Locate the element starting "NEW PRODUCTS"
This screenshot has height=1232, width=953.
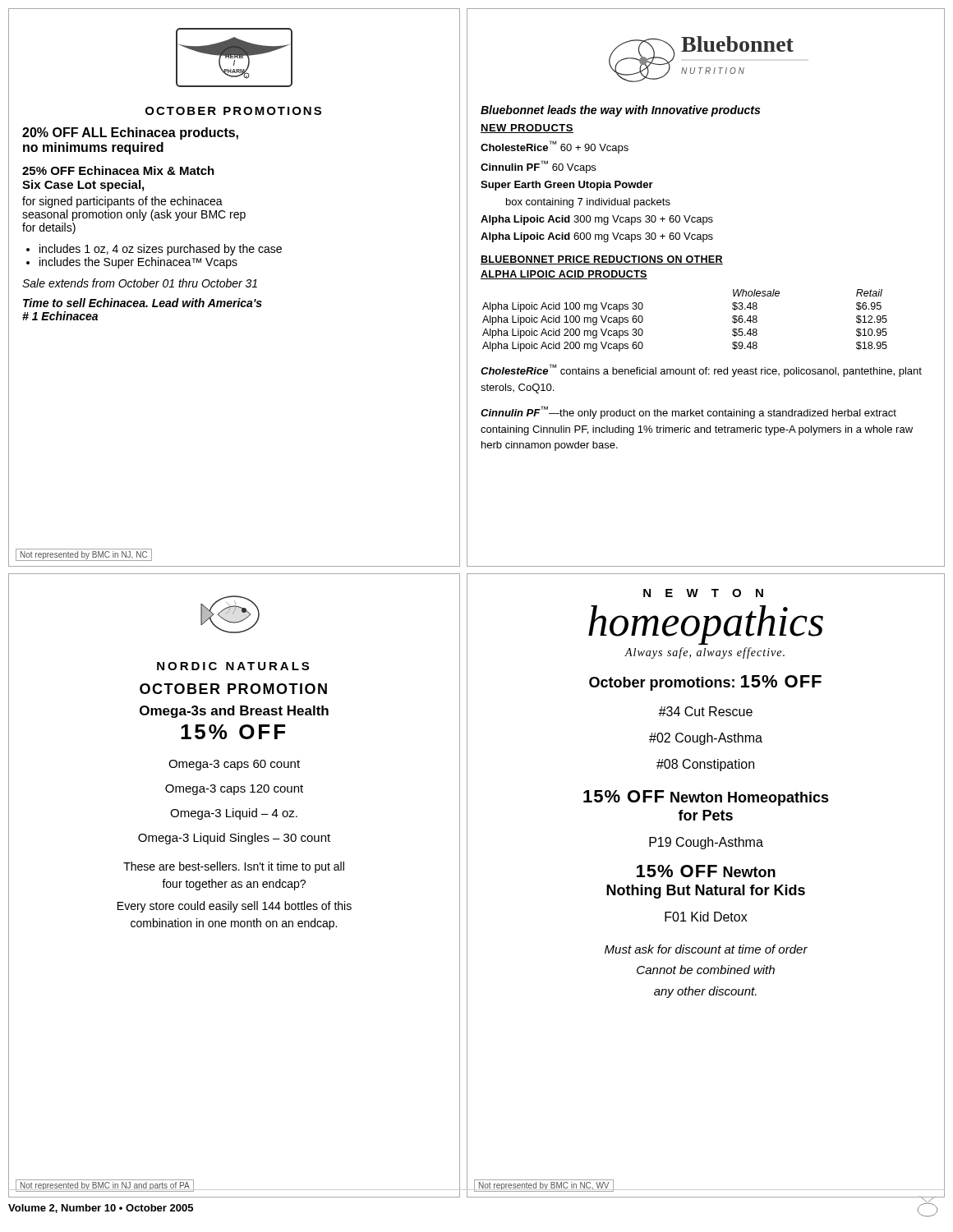coord(527,128)
